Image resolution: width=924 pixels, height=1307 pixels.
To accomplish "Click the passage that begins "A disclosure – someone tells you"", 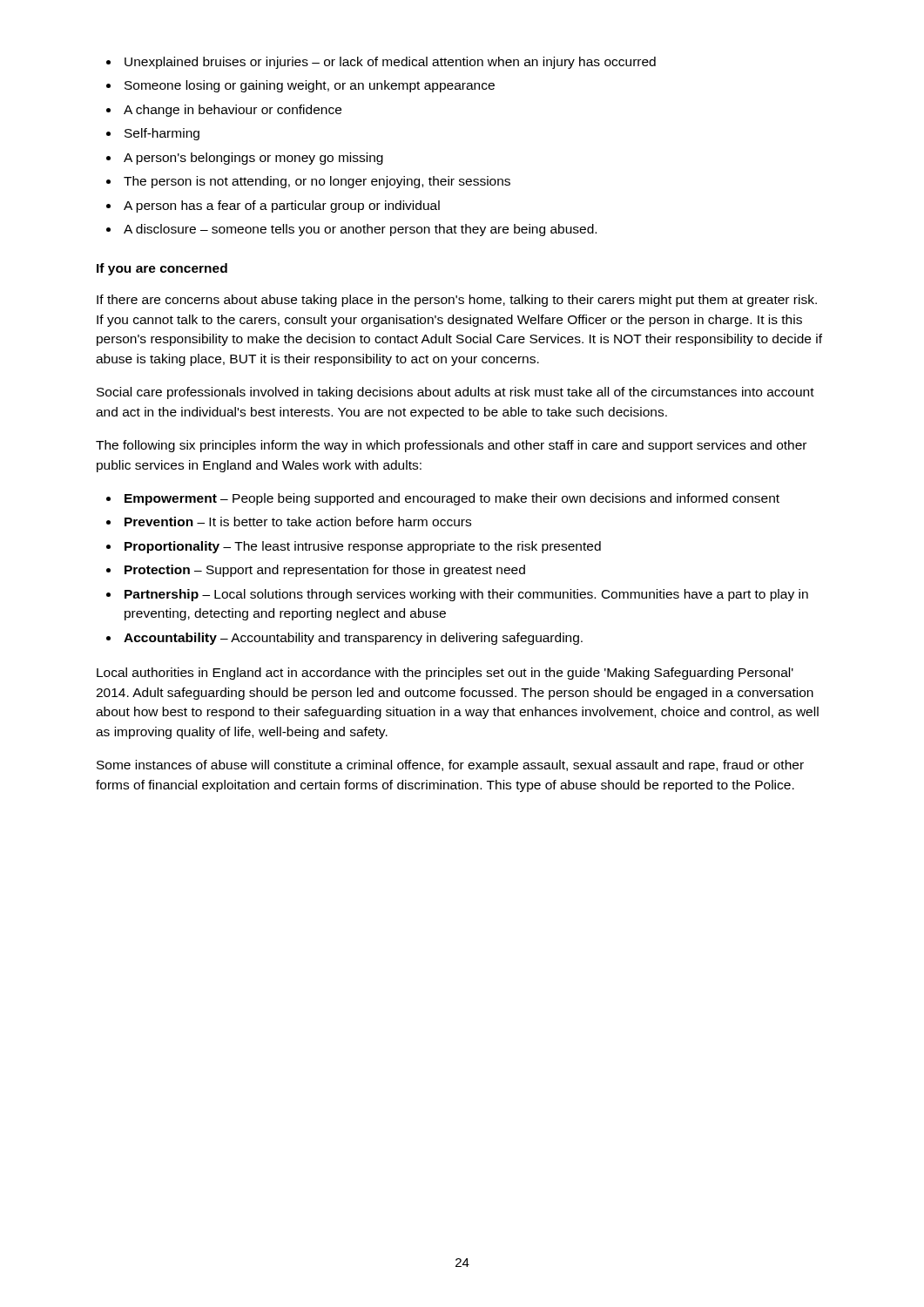I will point(474,230).
